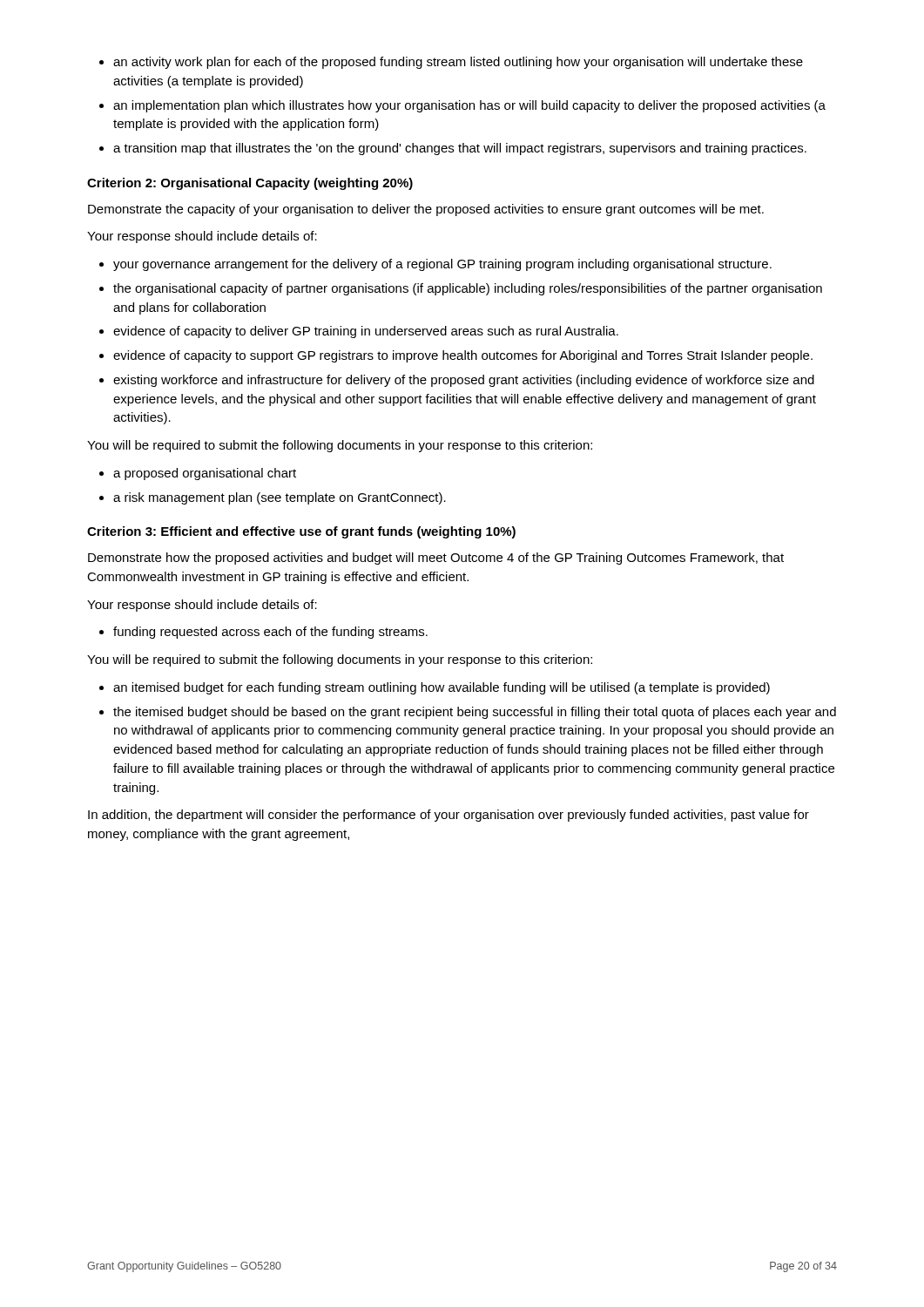Where is the passage that starts "Demonstrate the capacity of your"?
This screenshot has width=924, height=1307.
point(462,209)
